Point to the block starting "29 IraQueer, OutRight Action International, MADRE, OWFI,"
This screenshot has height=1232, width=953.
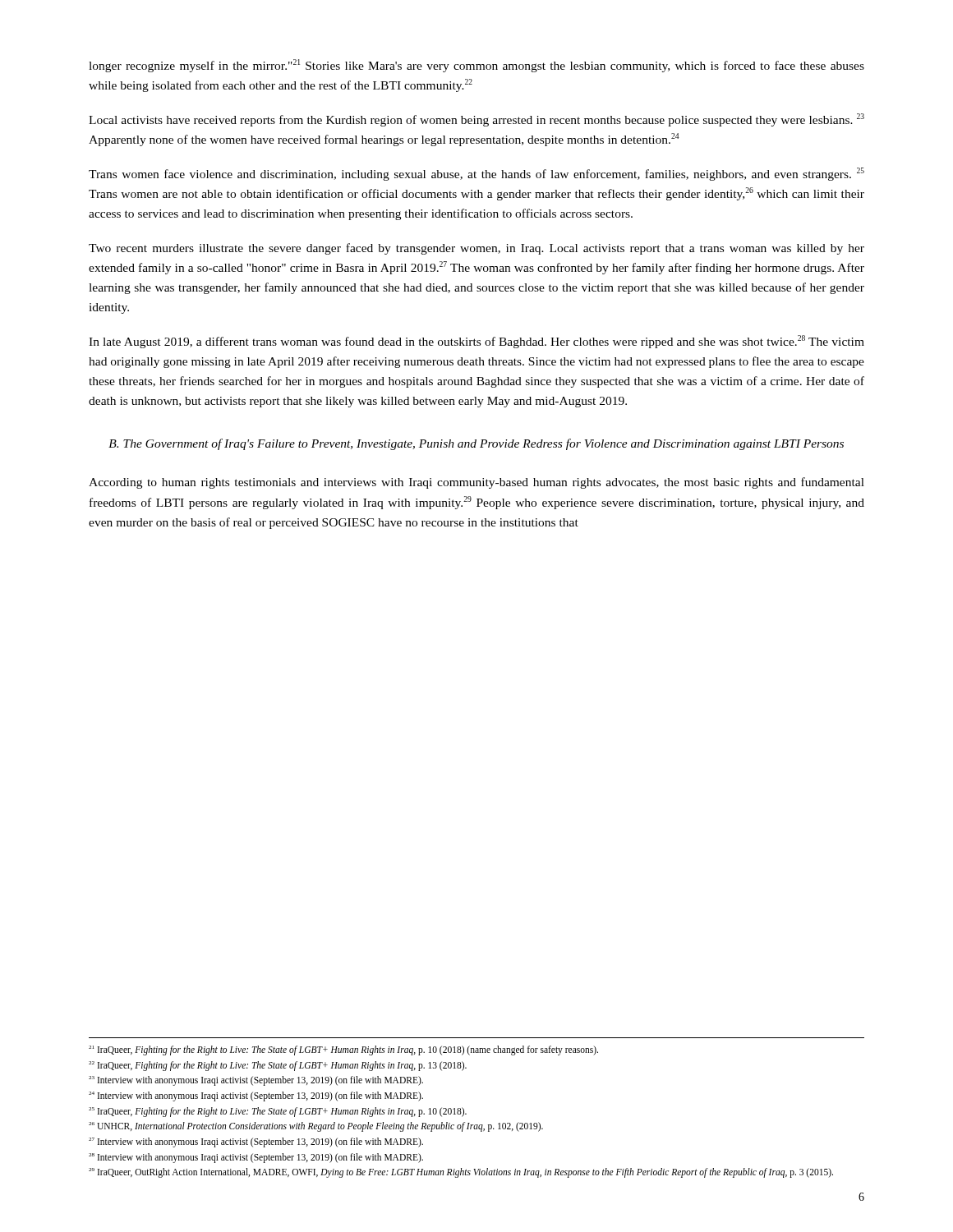click(x=461, y=1172)
